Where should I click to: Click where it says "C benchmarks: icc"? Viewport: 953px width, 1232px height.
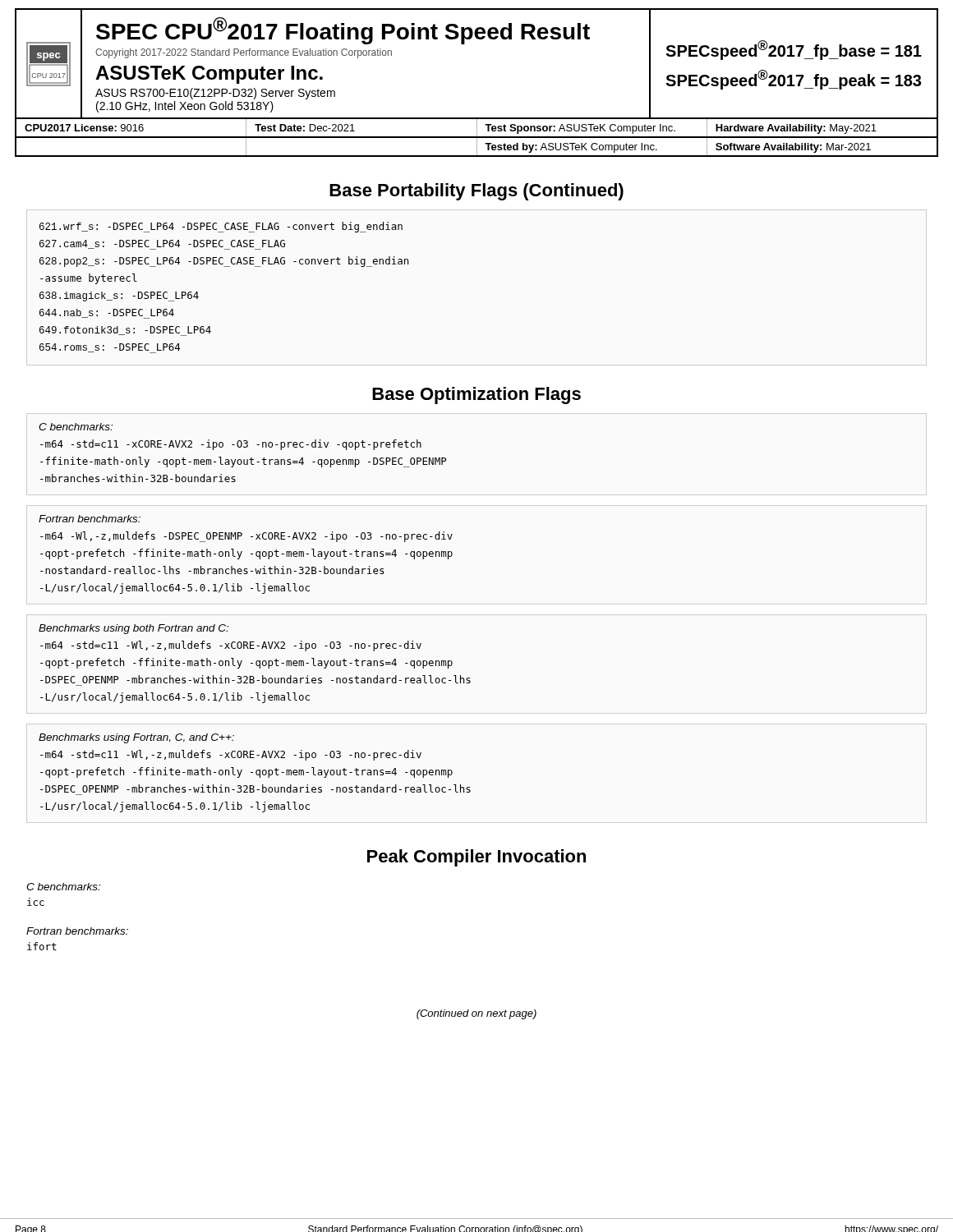click(63, 887)
